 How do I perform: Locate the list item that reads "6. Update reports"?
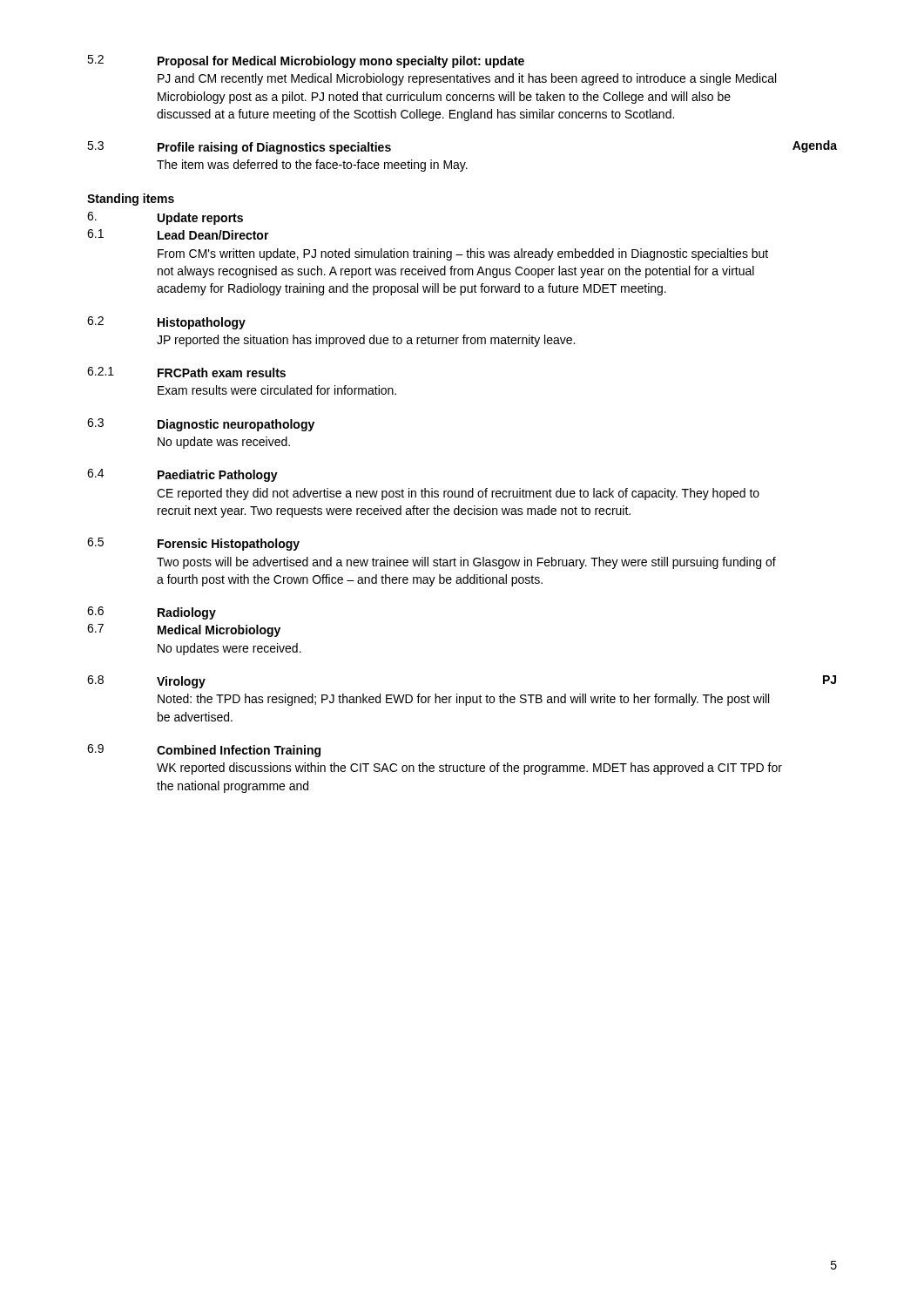click(x=165, y=218)
